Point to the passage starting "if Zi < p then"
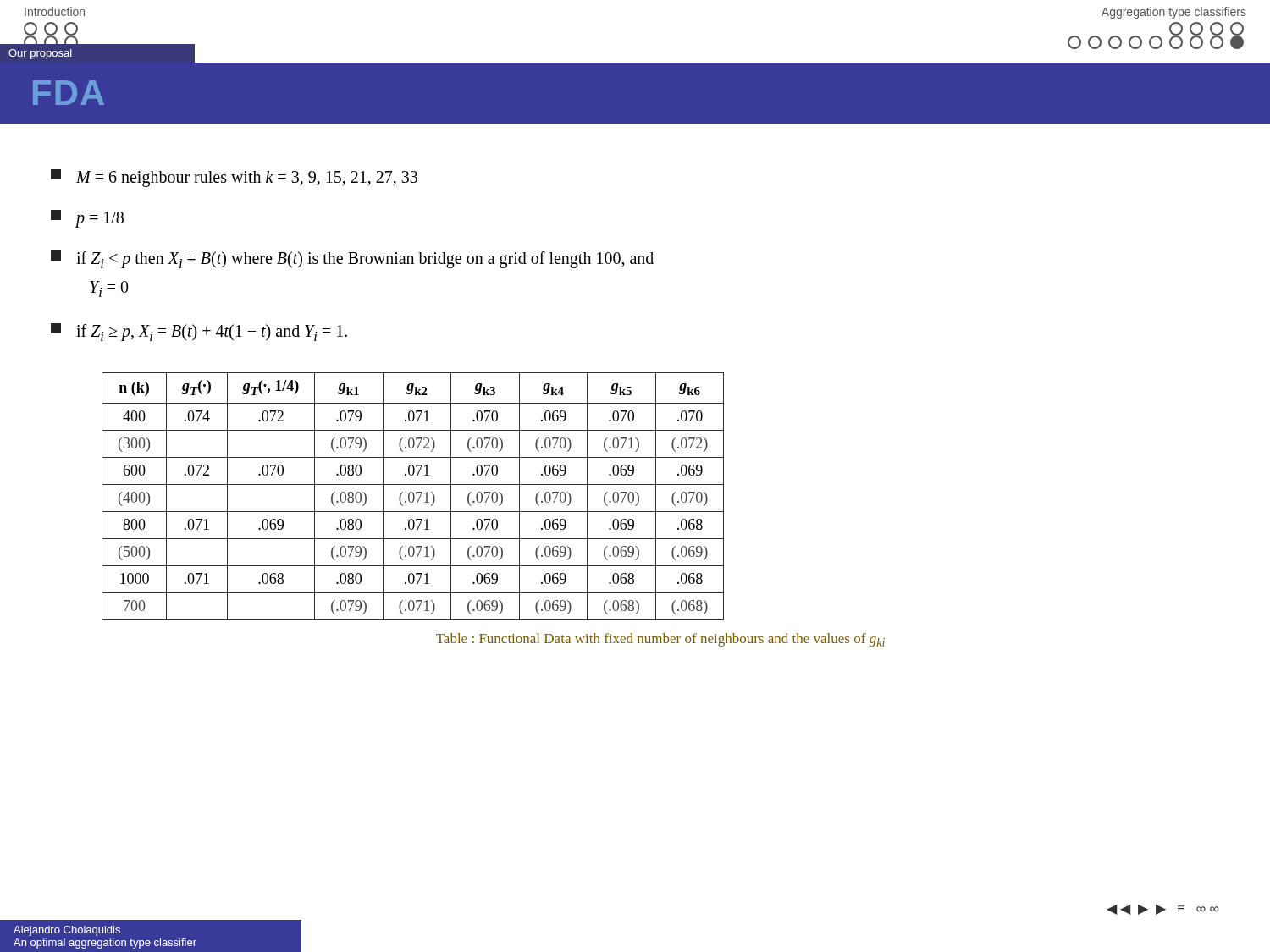The height and width of the screenshot is (952, 1270). click(x=352, y=274)
